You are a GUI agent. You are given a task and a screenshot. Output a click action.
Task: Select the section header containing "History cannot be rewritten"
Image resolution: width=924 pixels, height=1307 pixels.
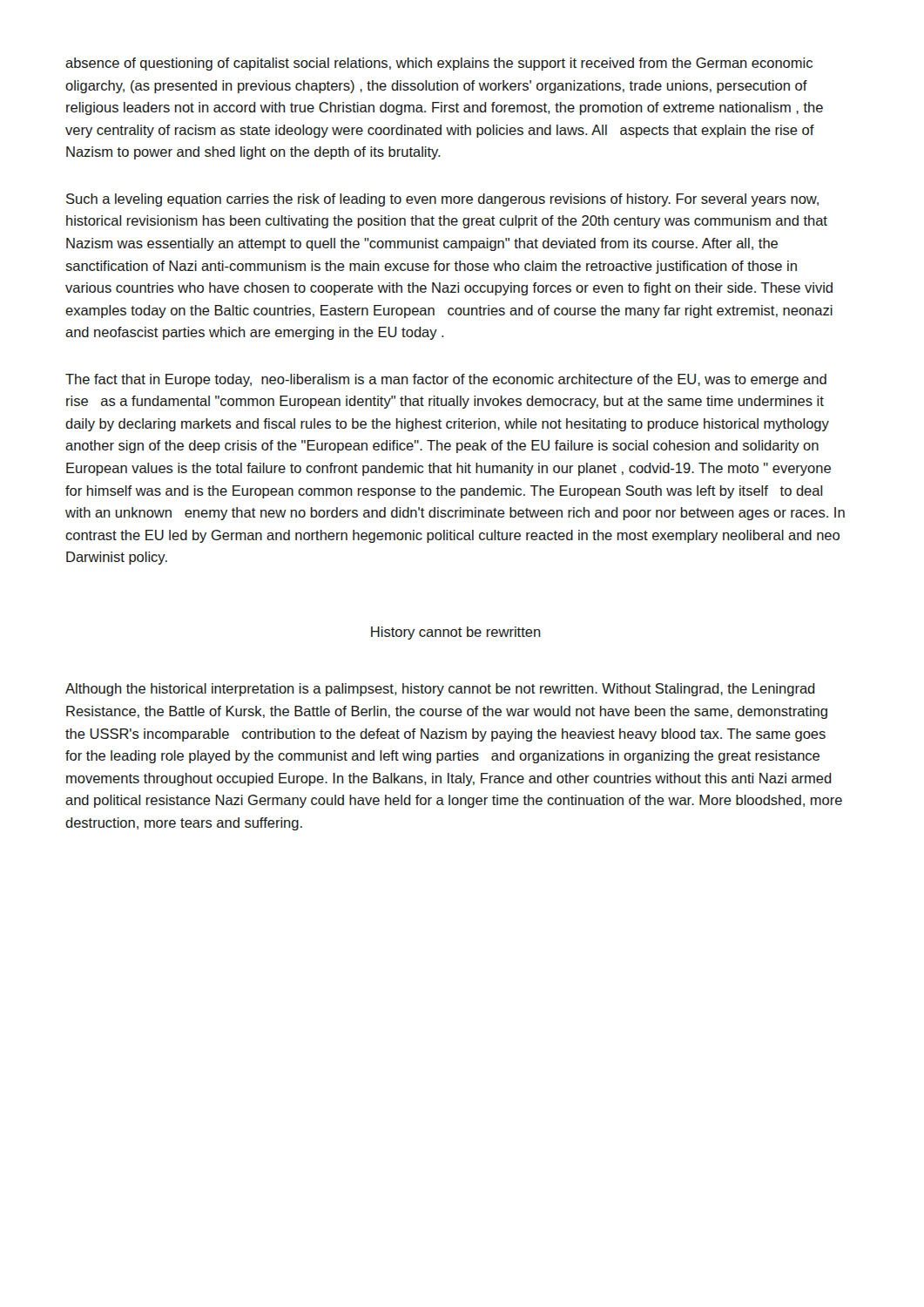[x=455, y=632]
